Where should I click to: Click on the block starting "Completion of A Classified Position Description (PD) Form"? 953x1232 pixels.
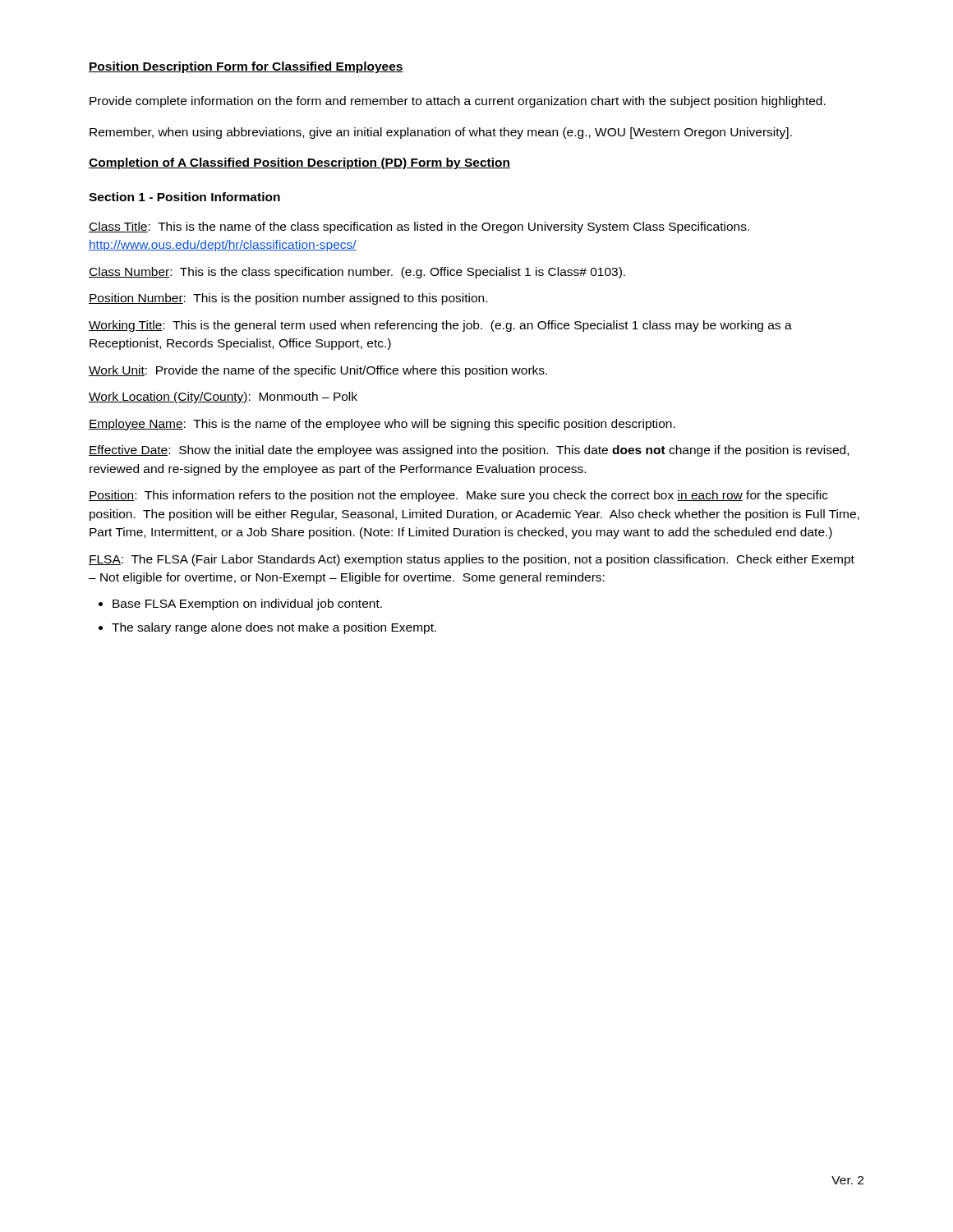299,162
